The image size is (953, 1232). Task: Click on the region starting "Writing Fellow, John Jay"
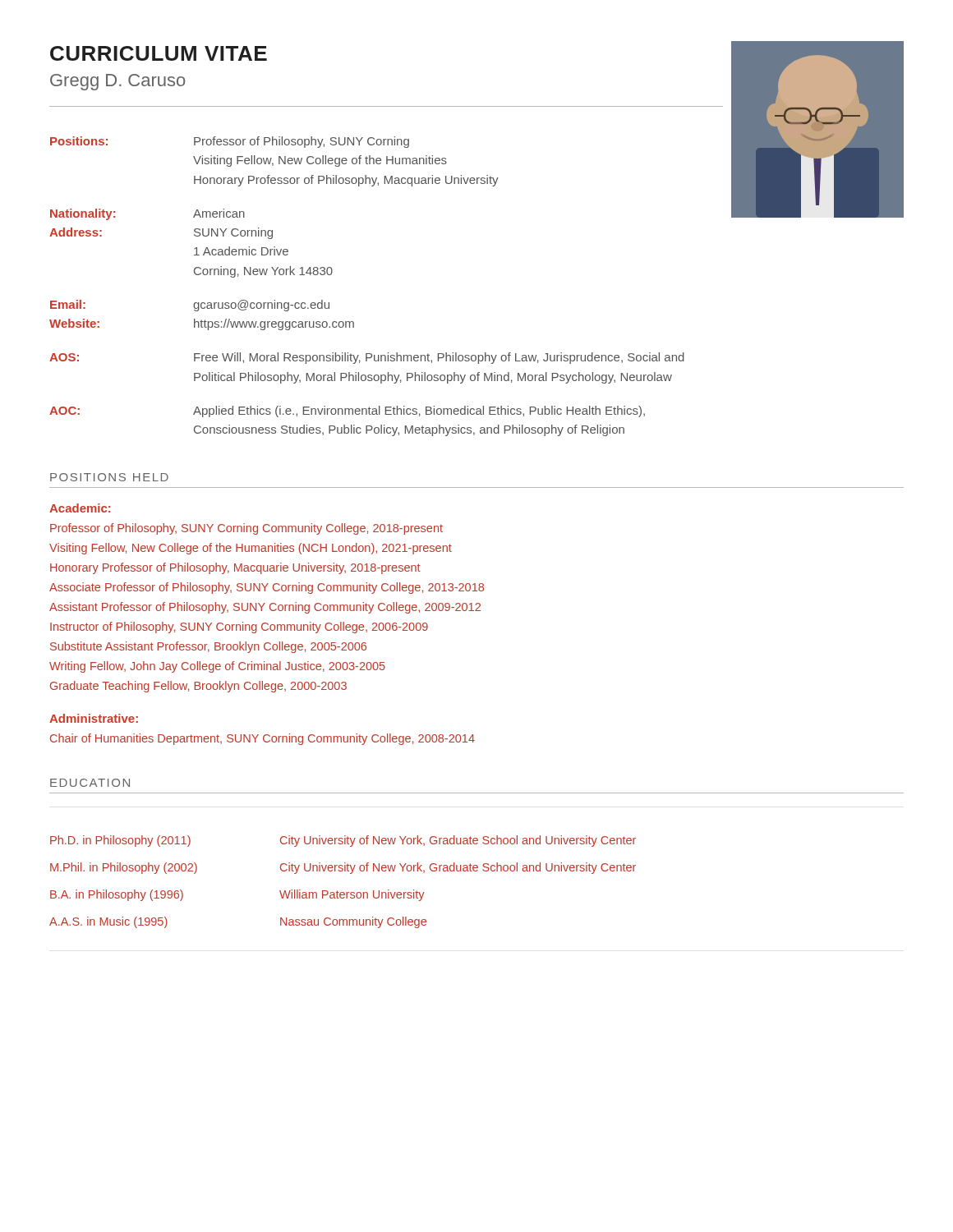pos(217,666)
